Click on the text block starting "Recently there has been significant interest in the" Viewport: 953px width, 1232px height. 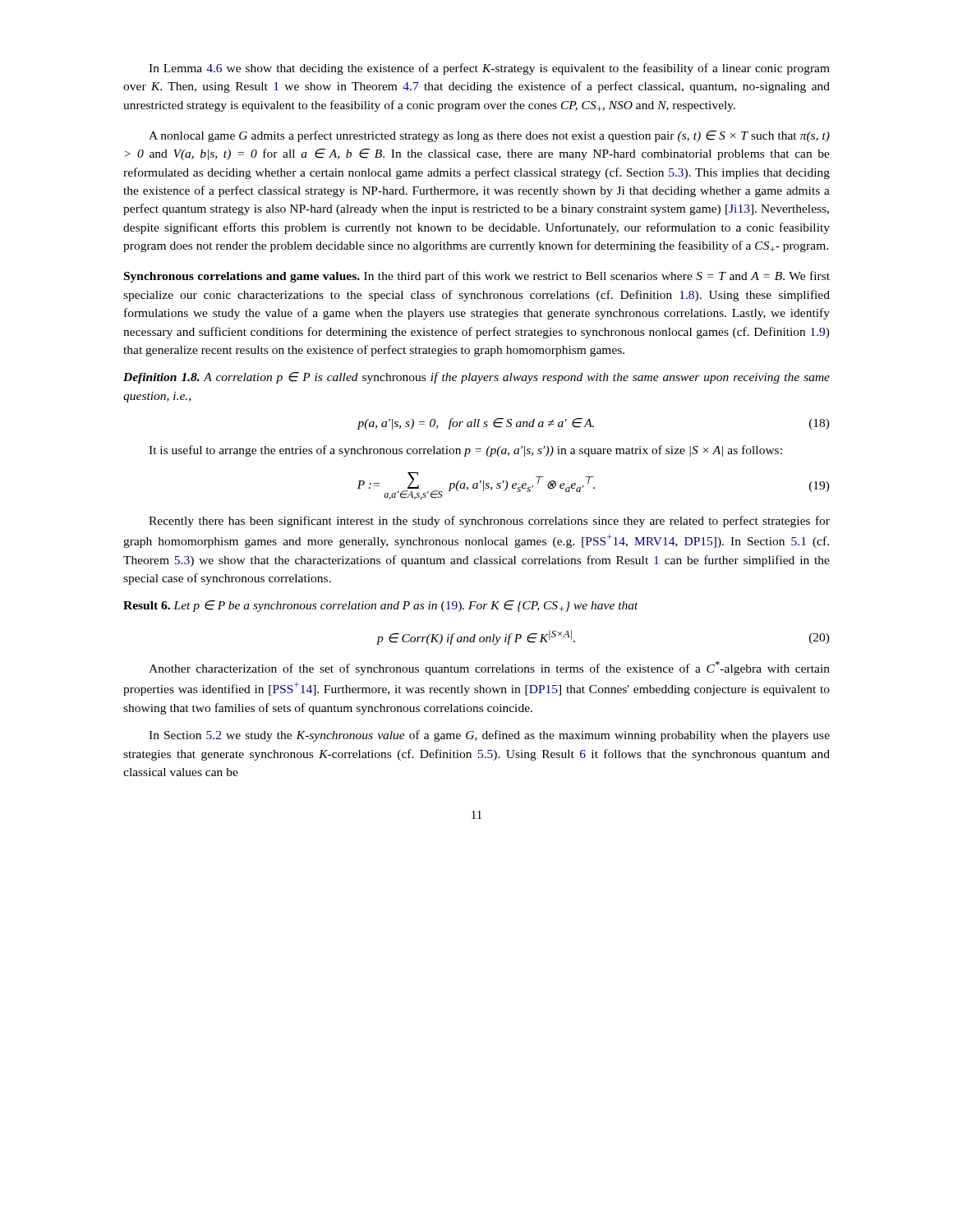(476, 549)
